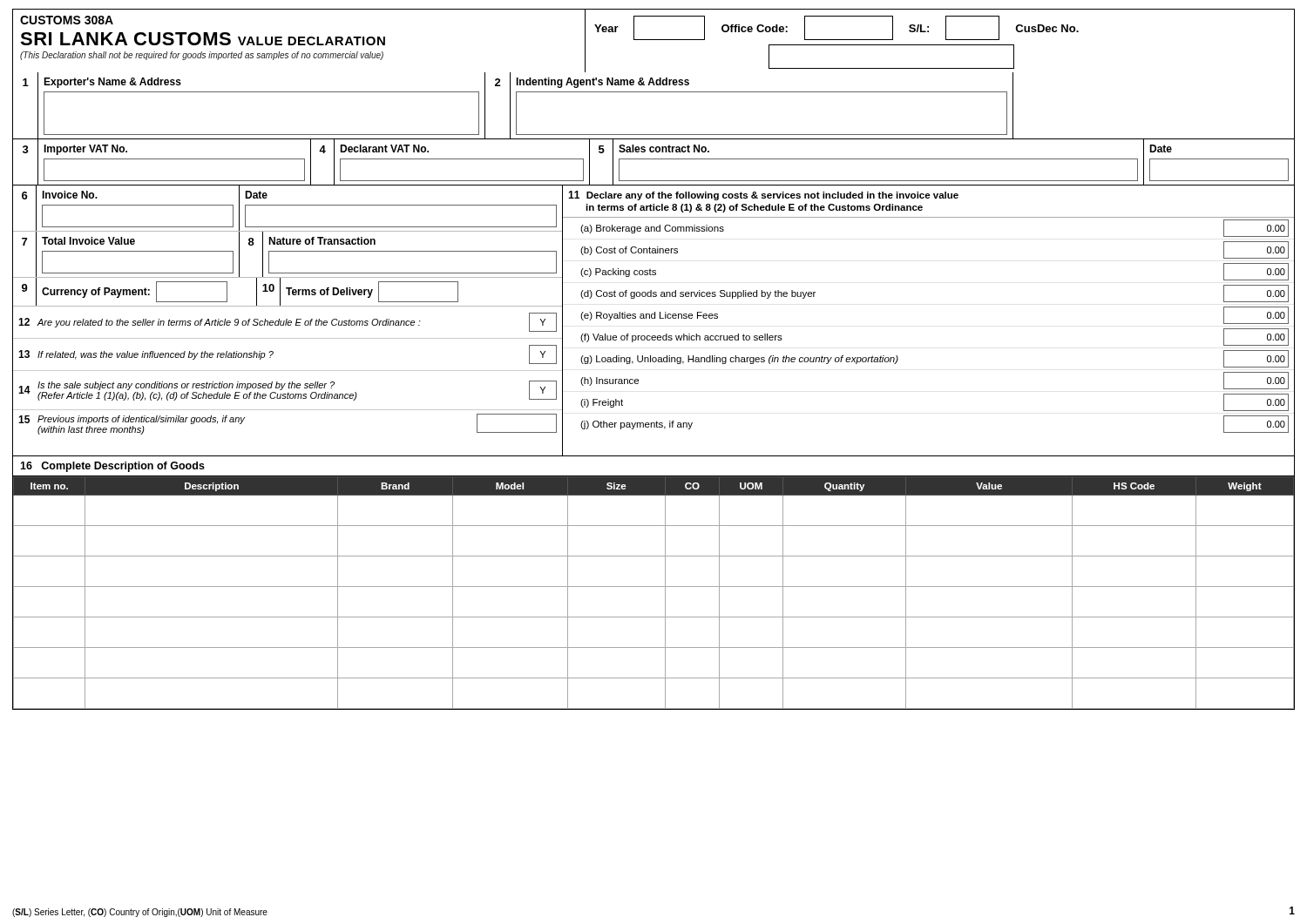Locate the title
1307x924 pixels.
coord(203,39)
